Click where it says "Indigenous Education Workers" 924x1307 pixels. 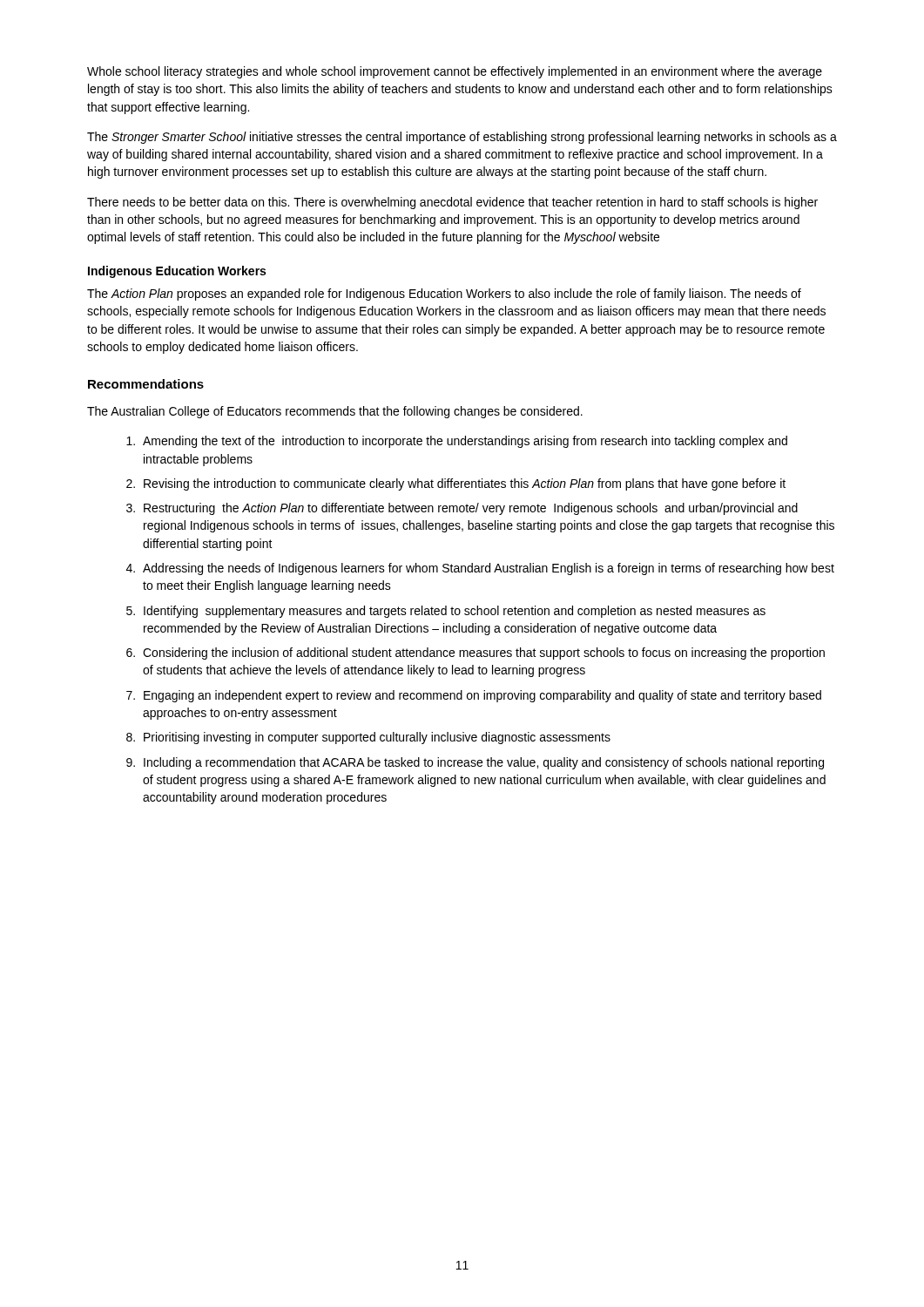(x=177, y=272)
